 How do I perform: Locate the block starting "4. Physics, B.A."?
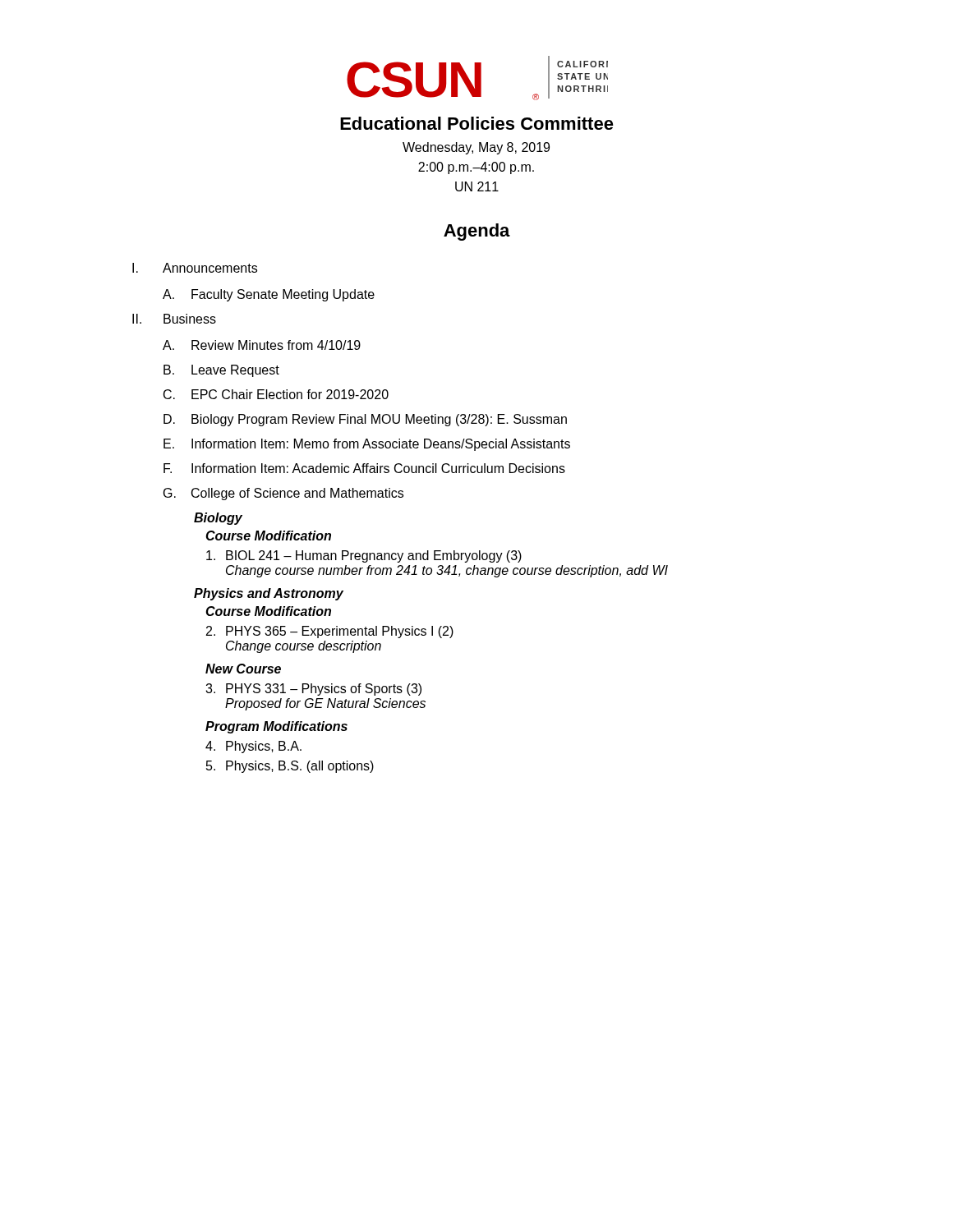(x=254, y=747)
